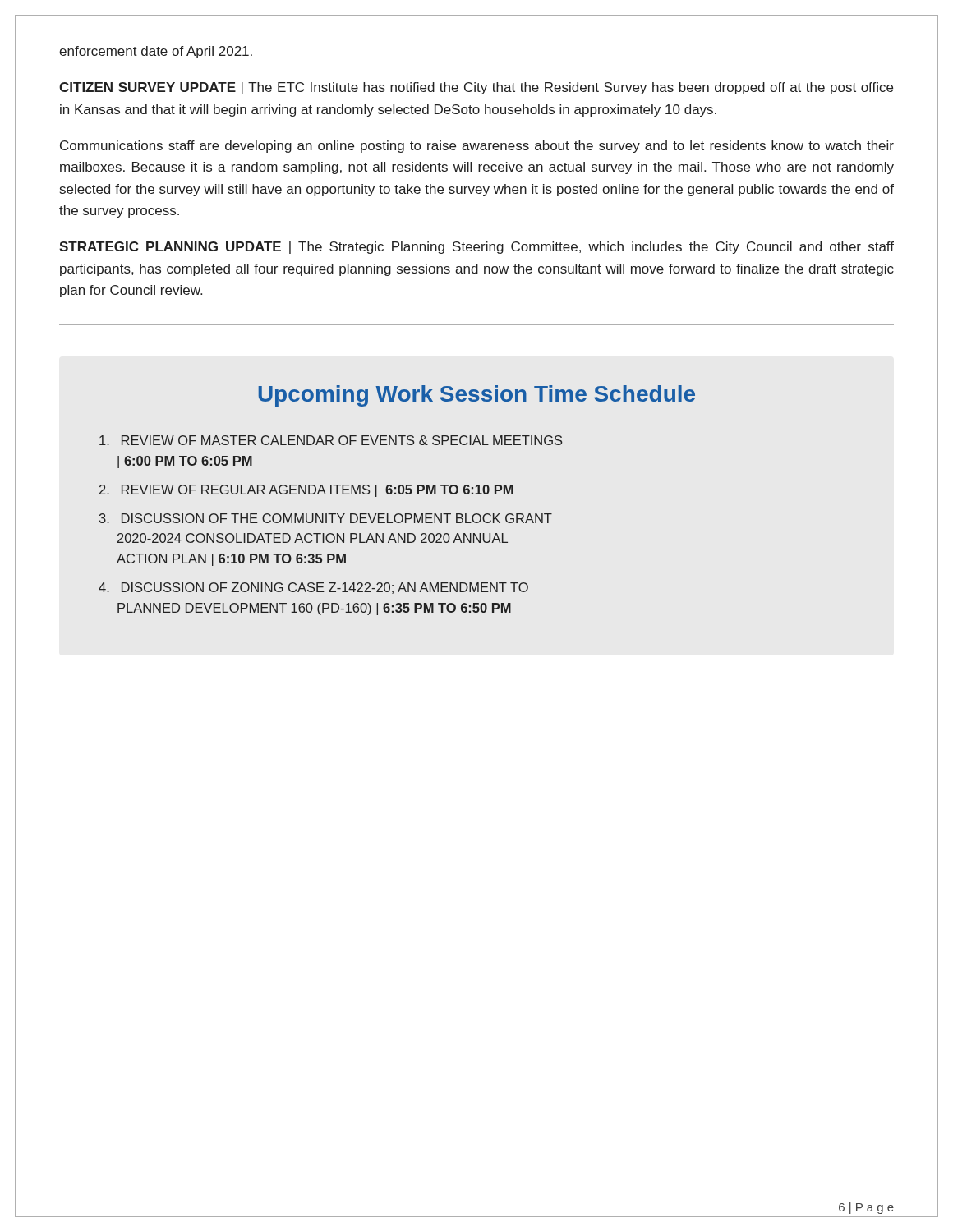
Task: Select the list item containing "4. DISCUSSION OF ZONING CASE"
Action: coord(476,598)
